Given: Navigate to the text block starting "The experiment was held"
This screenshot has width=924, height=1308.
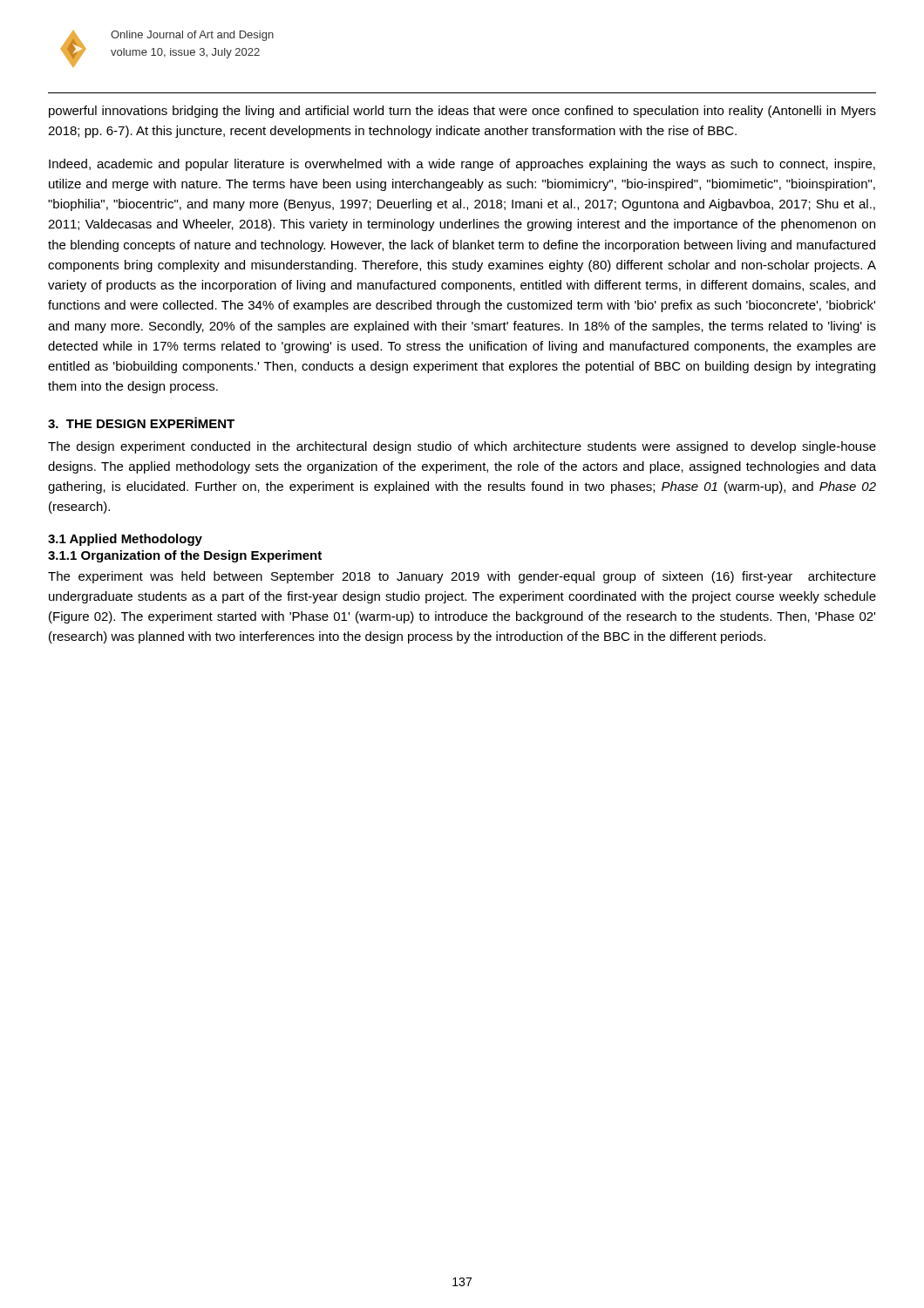Looking at the screenshot, I should pos(462,606).
